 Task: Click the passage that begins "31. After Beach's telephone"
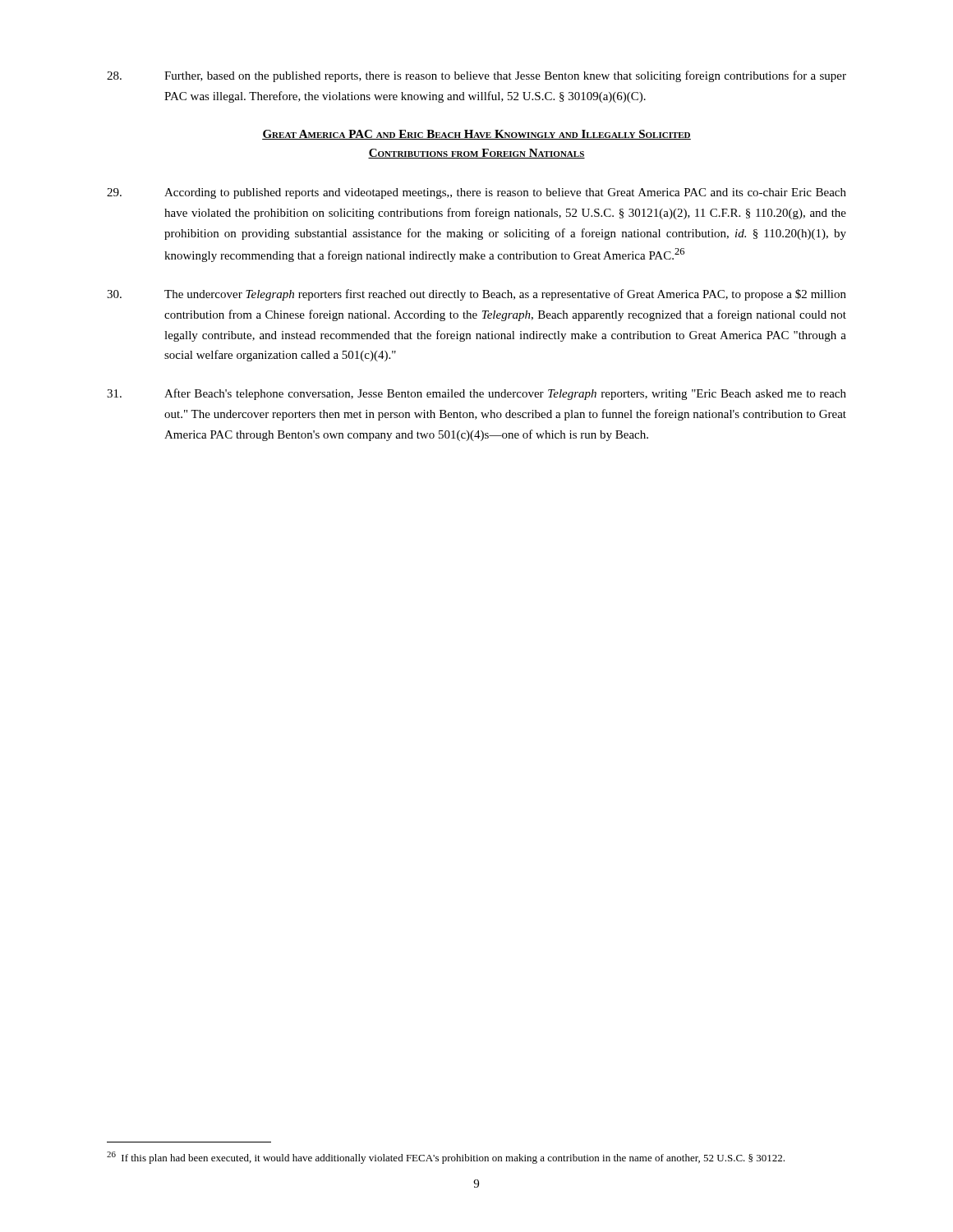[476, 414]
